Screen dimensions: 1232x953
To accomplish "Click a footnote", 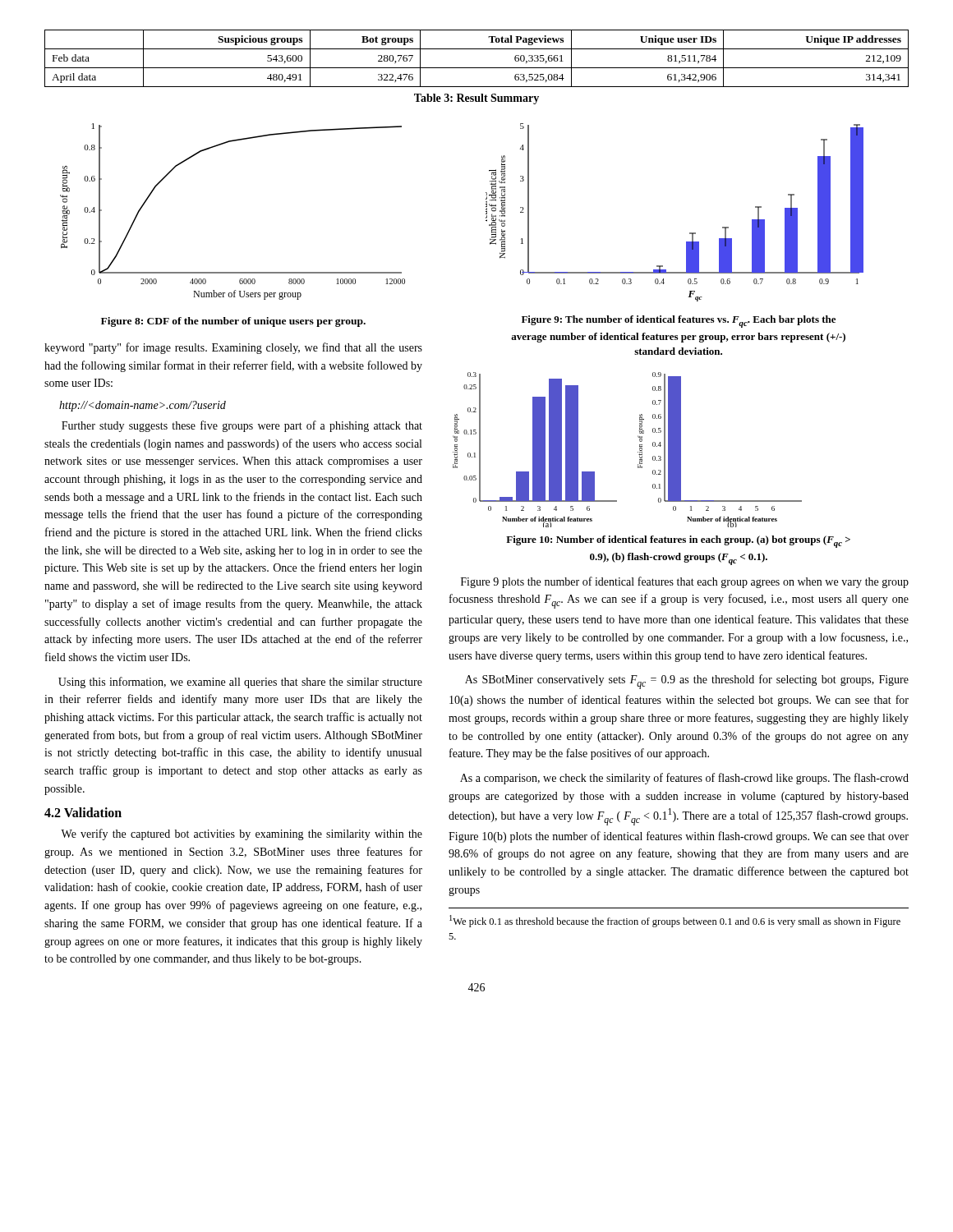I will 675,927.
